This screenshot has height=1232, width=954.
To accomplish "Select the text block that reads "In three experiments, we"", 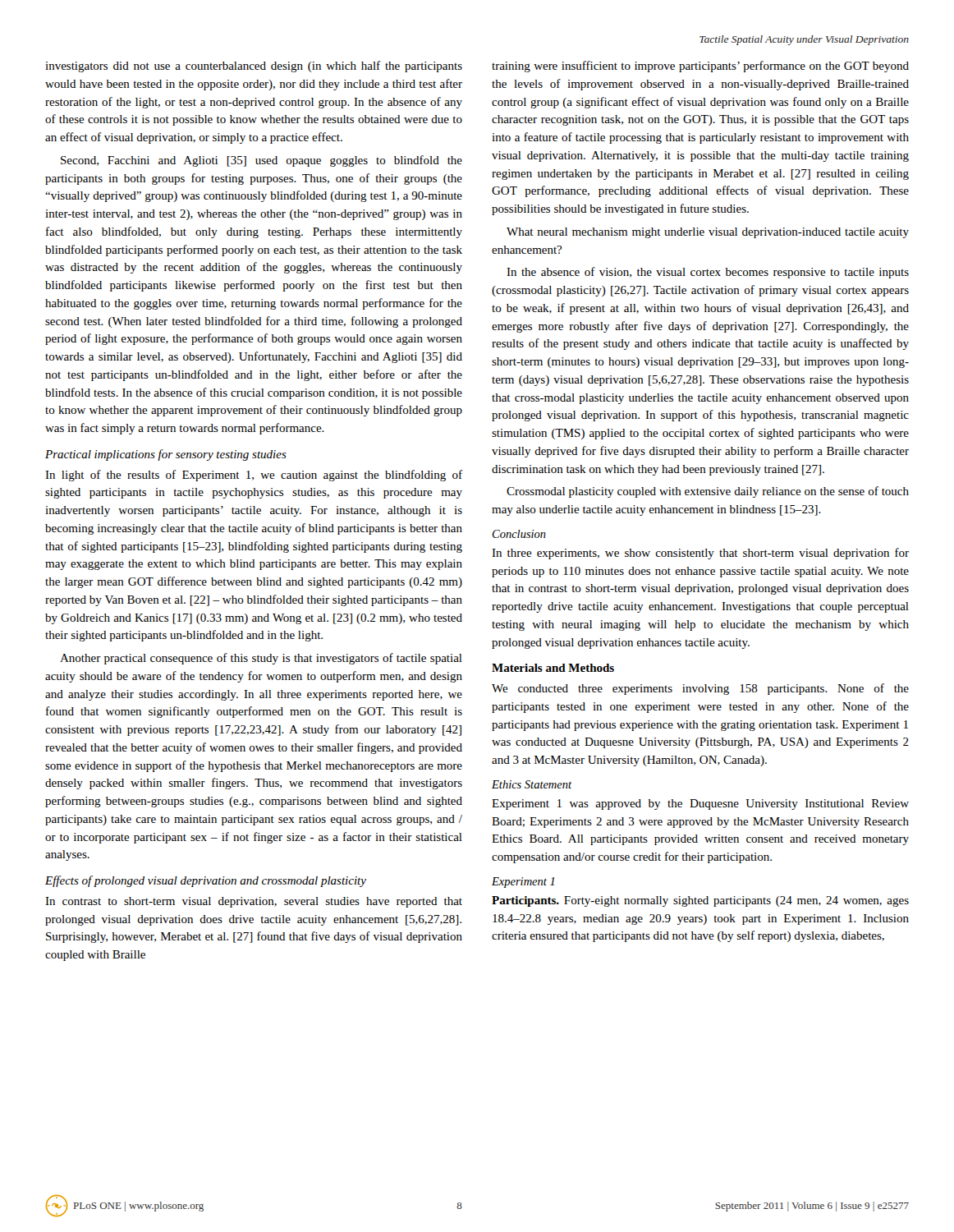I will pos(700,598).
